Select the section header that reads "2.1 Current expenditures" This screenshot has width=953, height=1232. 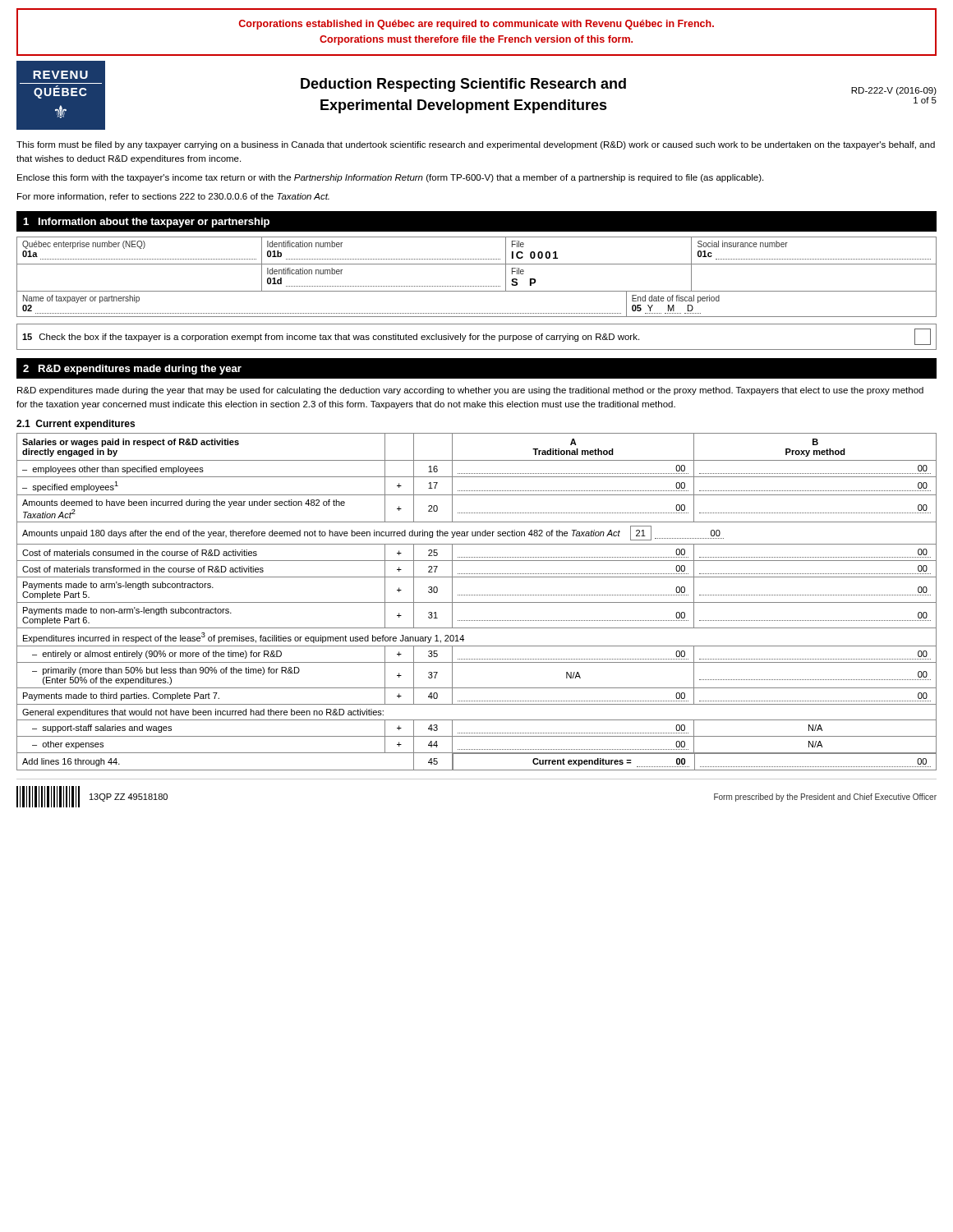point(76,424)
